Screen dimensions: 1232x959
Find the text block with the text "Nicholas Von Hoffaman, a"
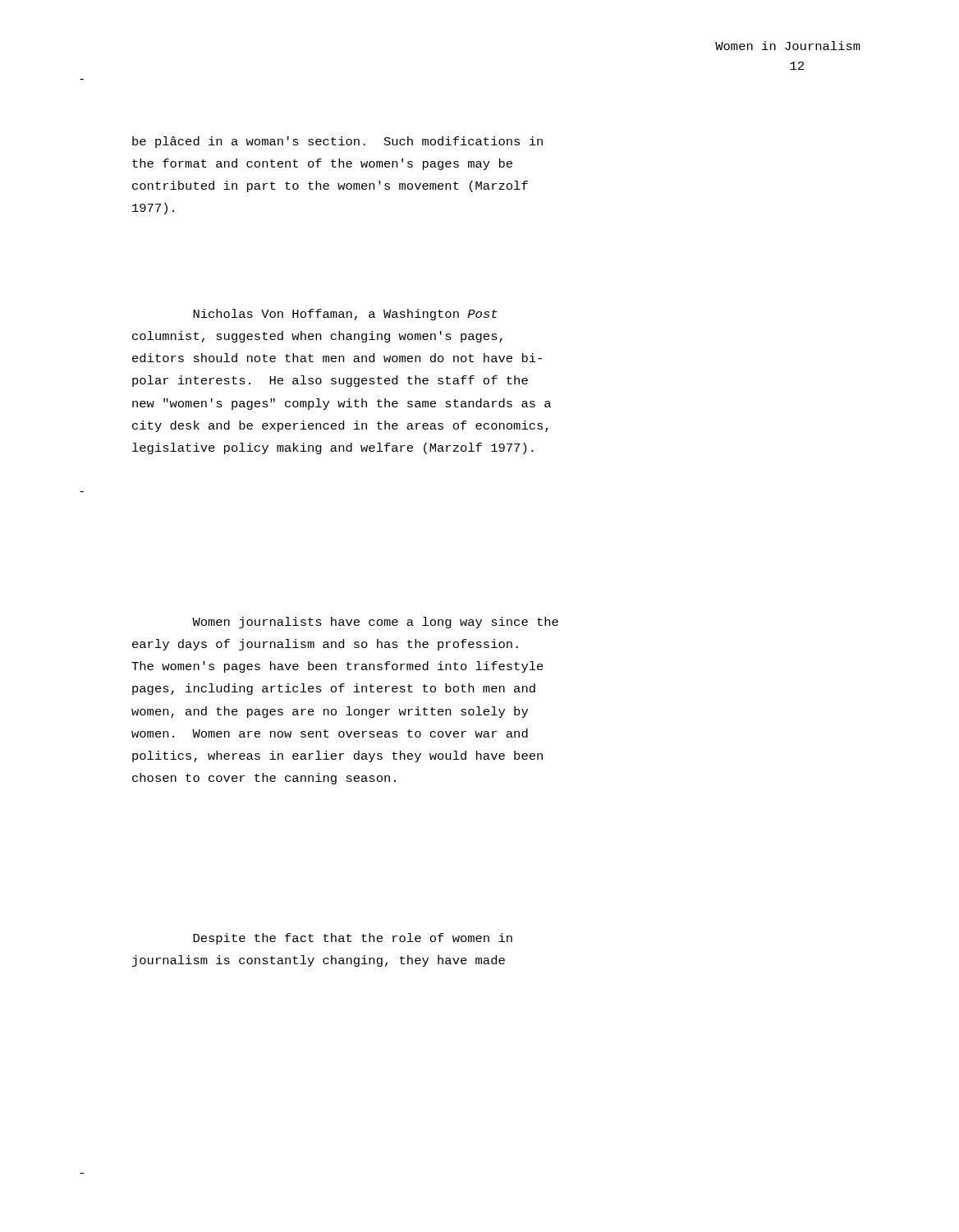click(341, 381)
